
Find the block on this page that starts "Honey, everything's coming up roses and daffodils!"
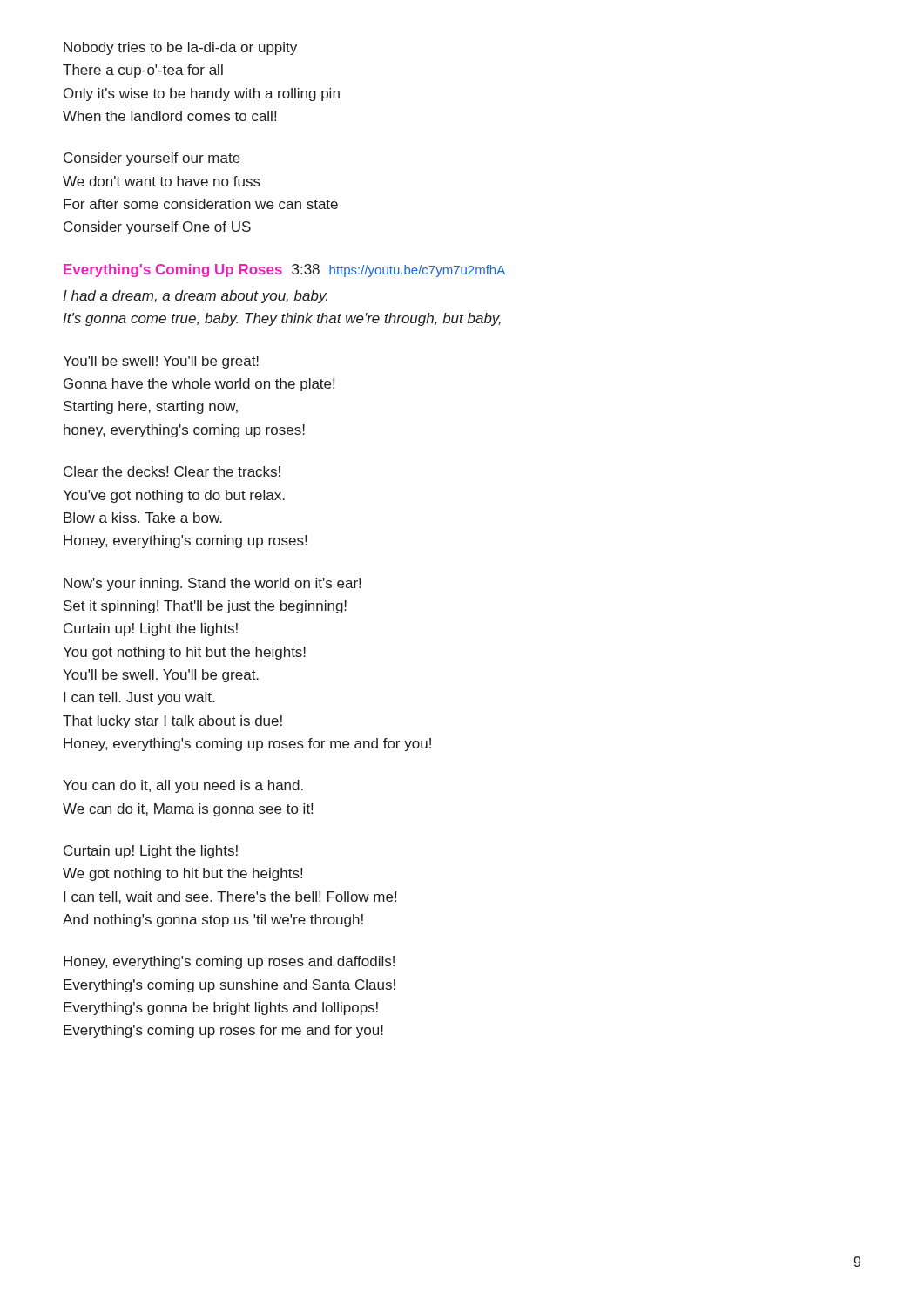(x=230, y=996)
